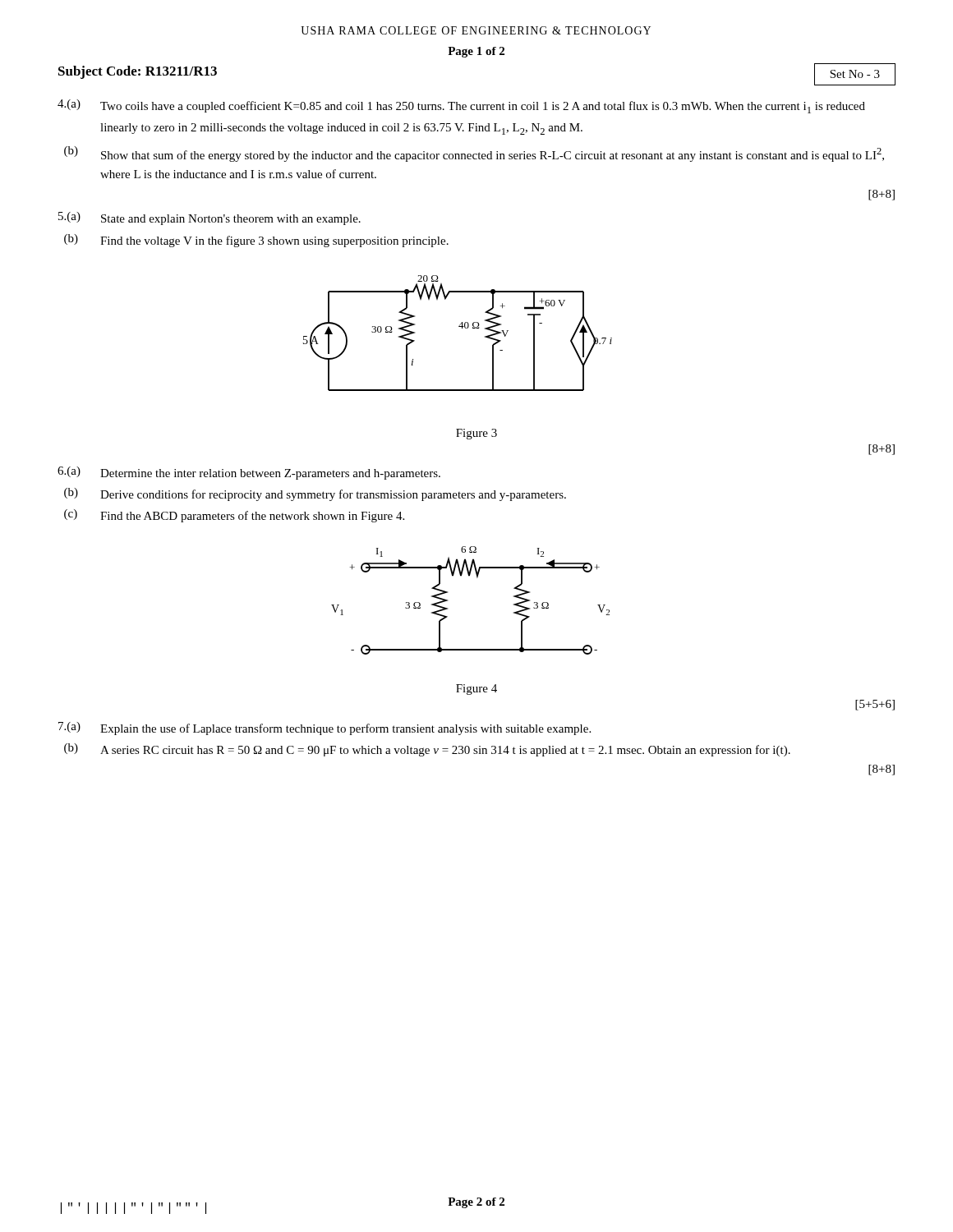Navigate to the region starting "6.(a) Determine the inter"
The image size is (953, 1232).
tap(249, 473)
